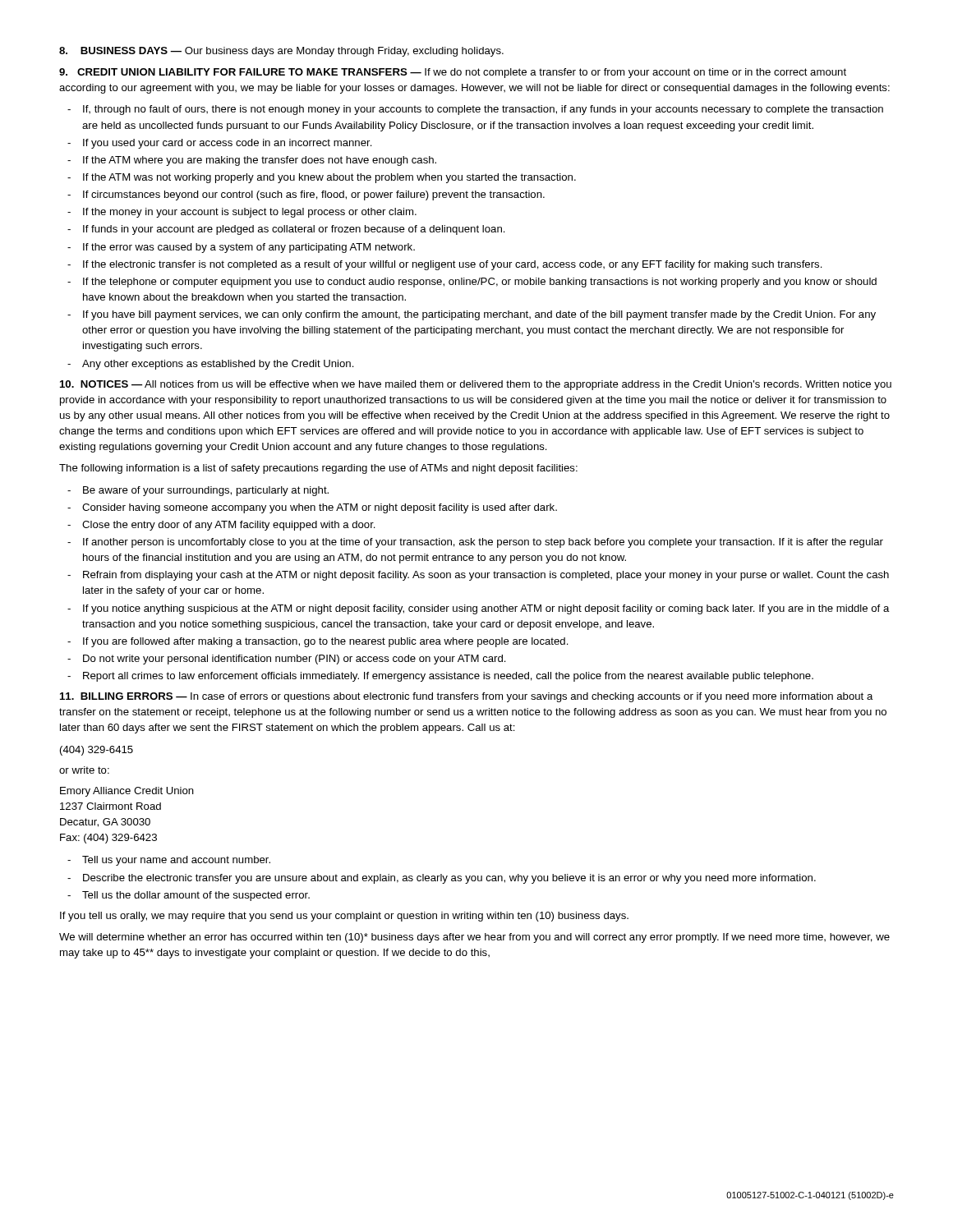Click on the region starting "- If you used your card"

tap(220, 142)
